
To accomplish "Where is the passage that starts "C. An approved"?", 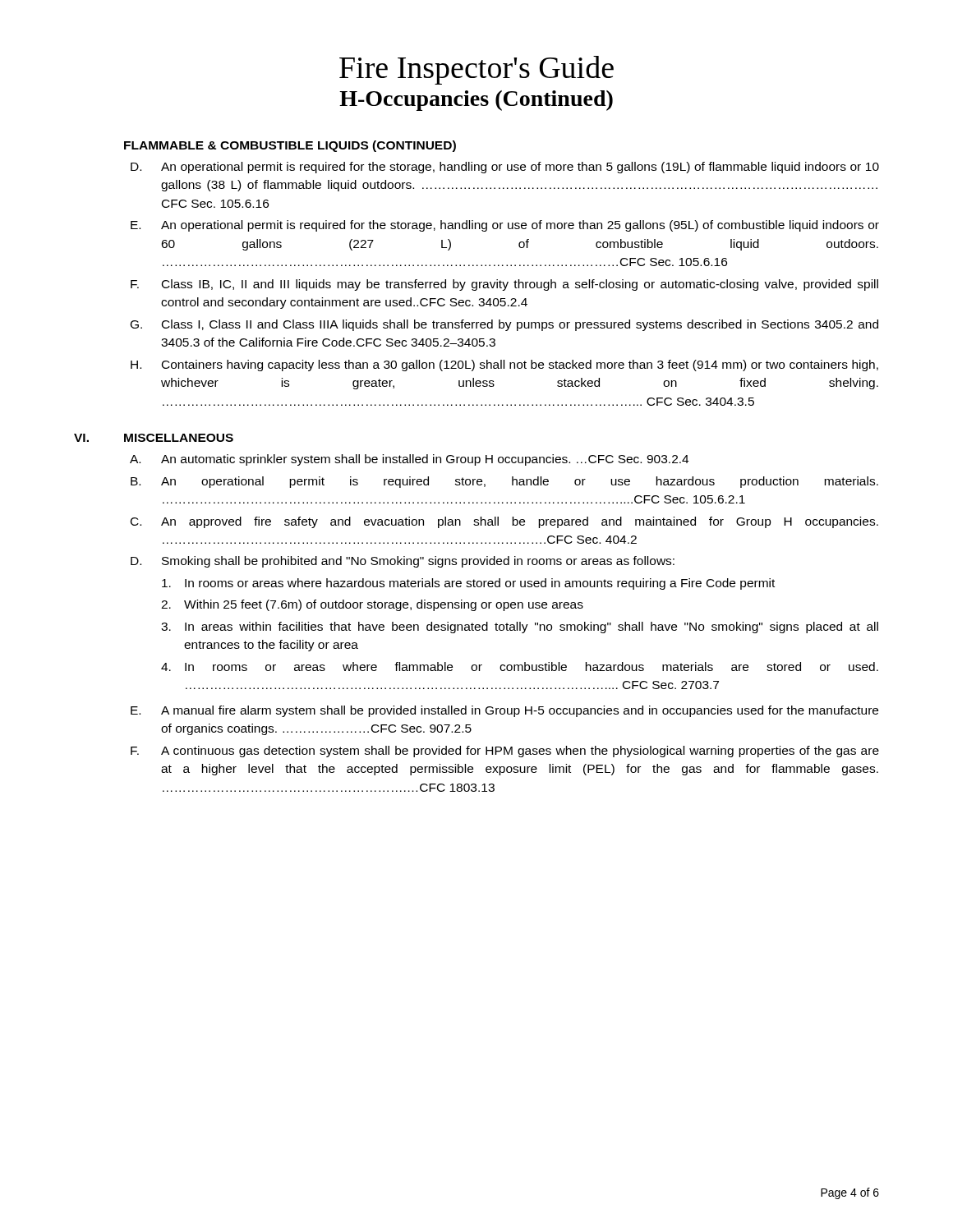I will (501, 531).
